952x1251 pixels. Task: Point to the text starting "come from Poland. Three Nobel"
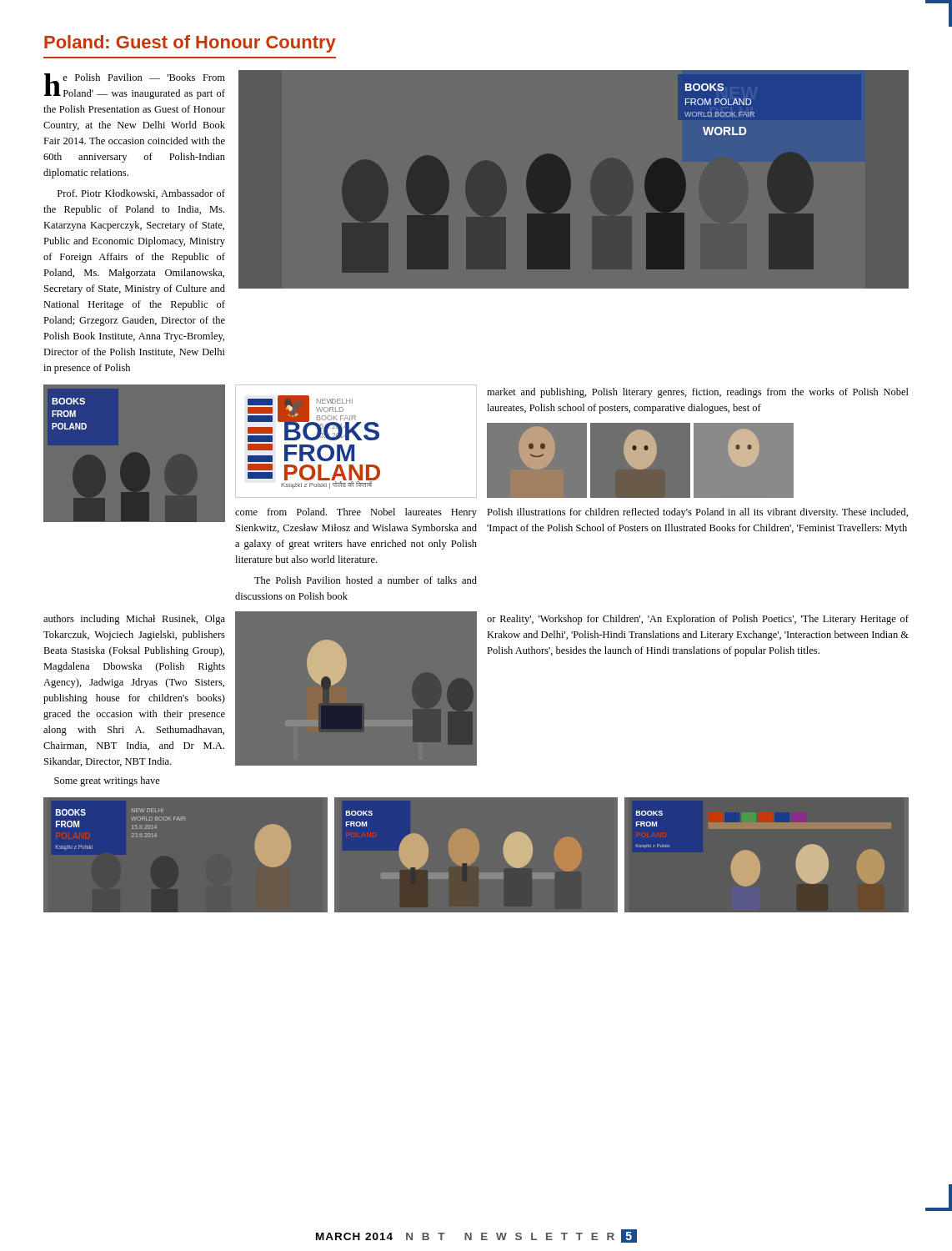coord(356,536)
